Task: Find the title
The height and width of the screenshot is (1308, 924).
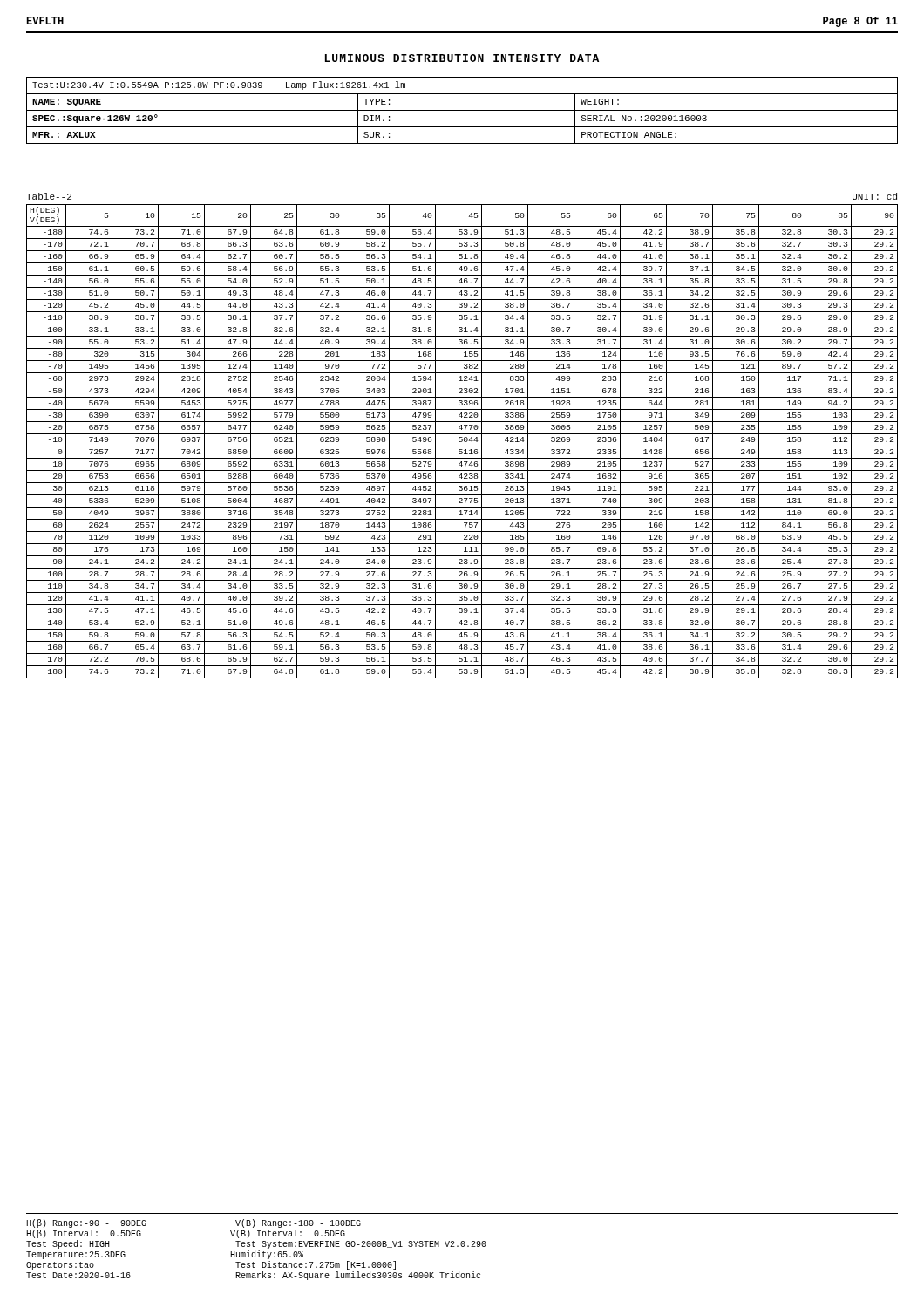Action: pyautogui.click(x=462, y=59)
